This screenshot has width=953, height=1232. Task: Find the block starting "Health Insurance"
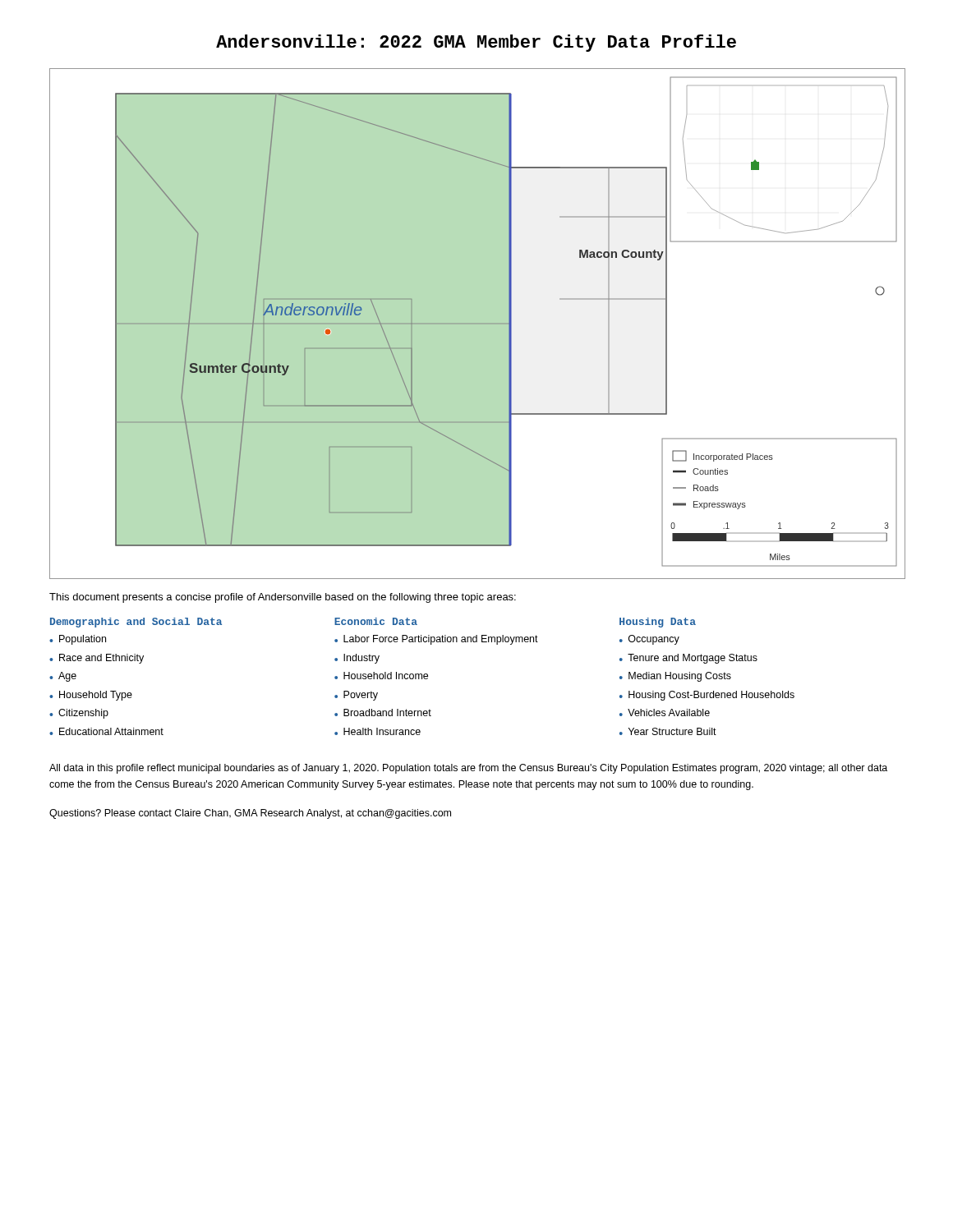pyautogui.click(x=382, y=732)
